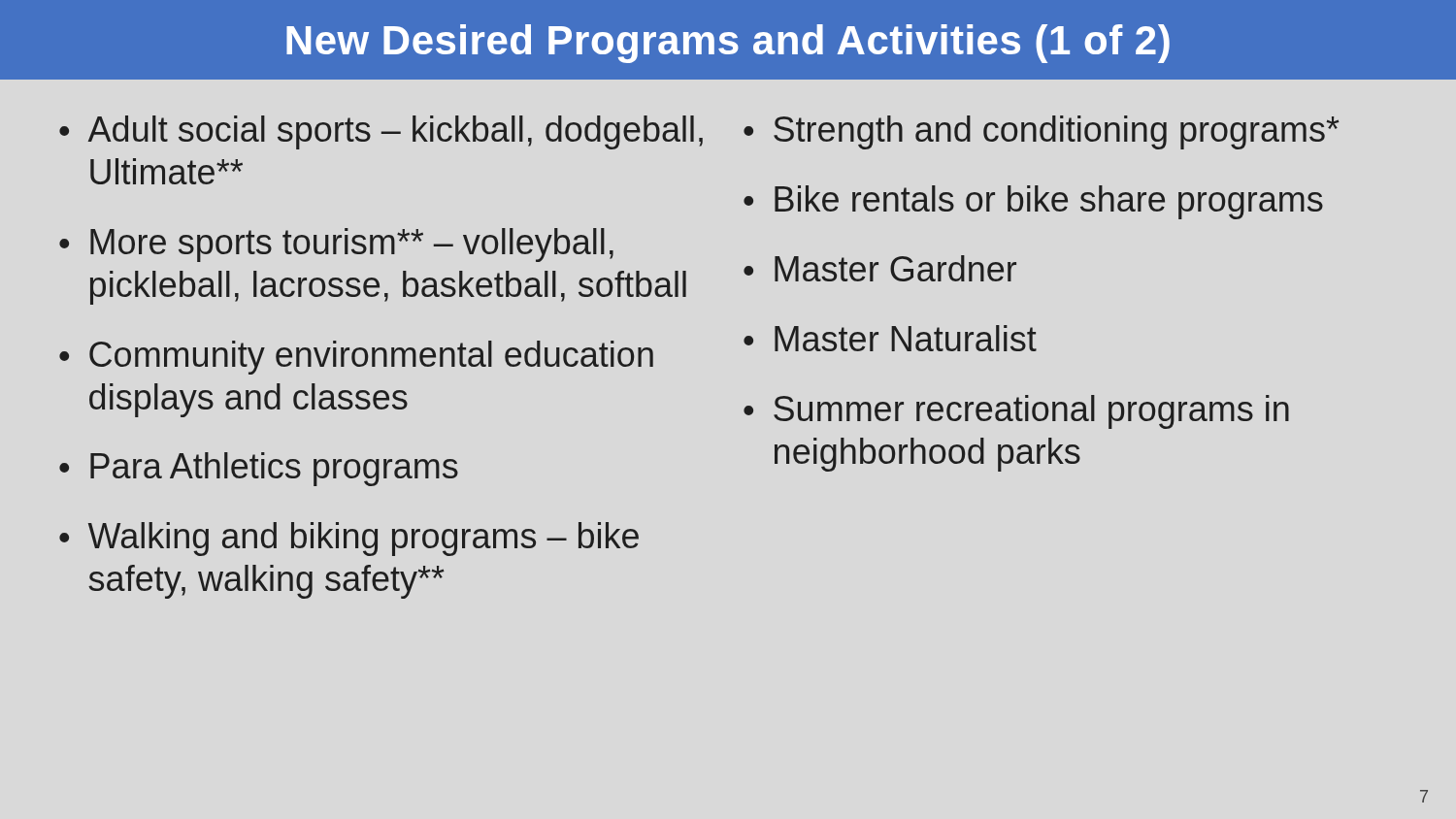Find the list item that reads "• More sports tourism**"
1456x819 pixels.
[x=386, y=264]
